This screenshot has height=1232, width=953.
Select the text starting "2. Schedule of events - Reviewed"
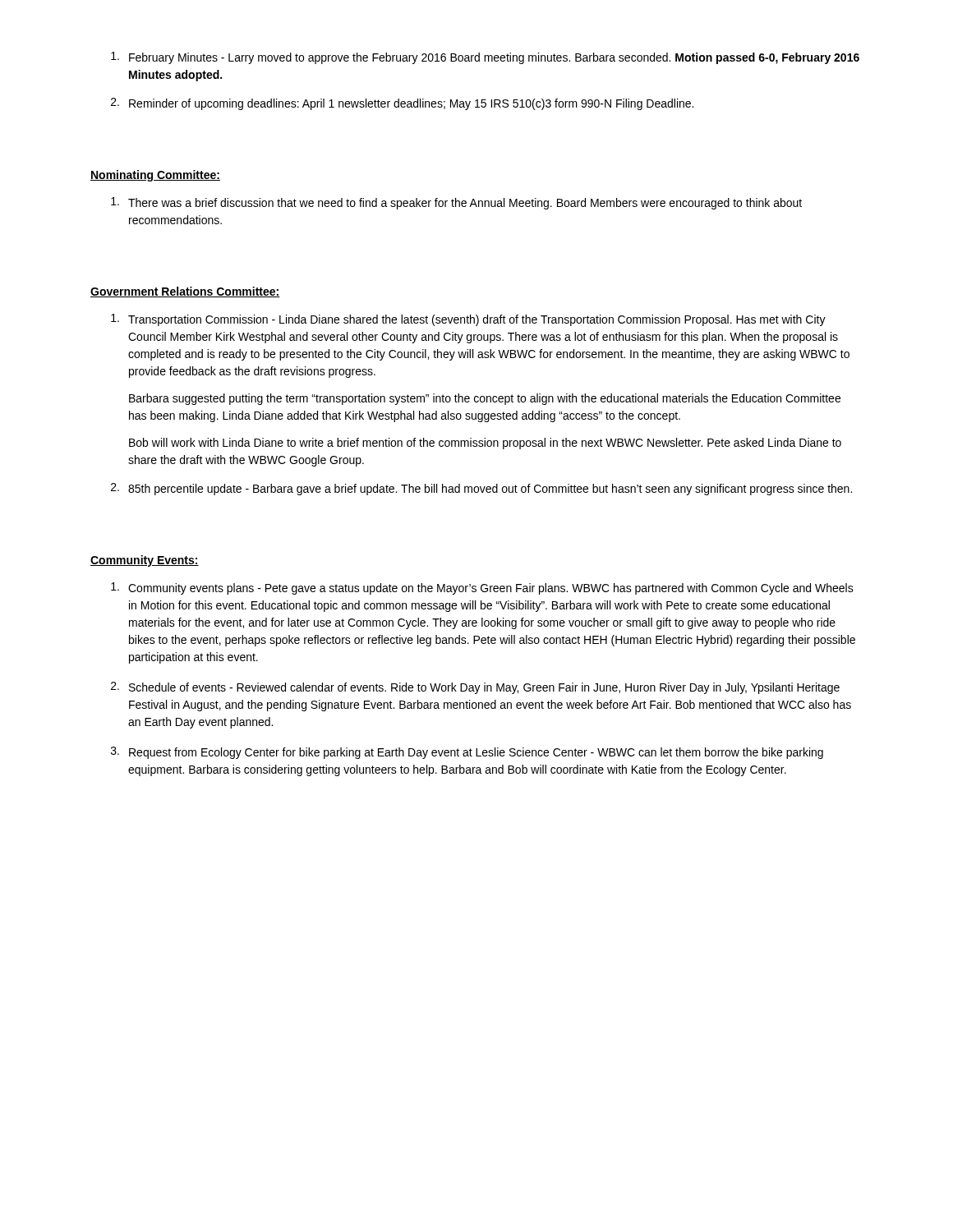476,705
